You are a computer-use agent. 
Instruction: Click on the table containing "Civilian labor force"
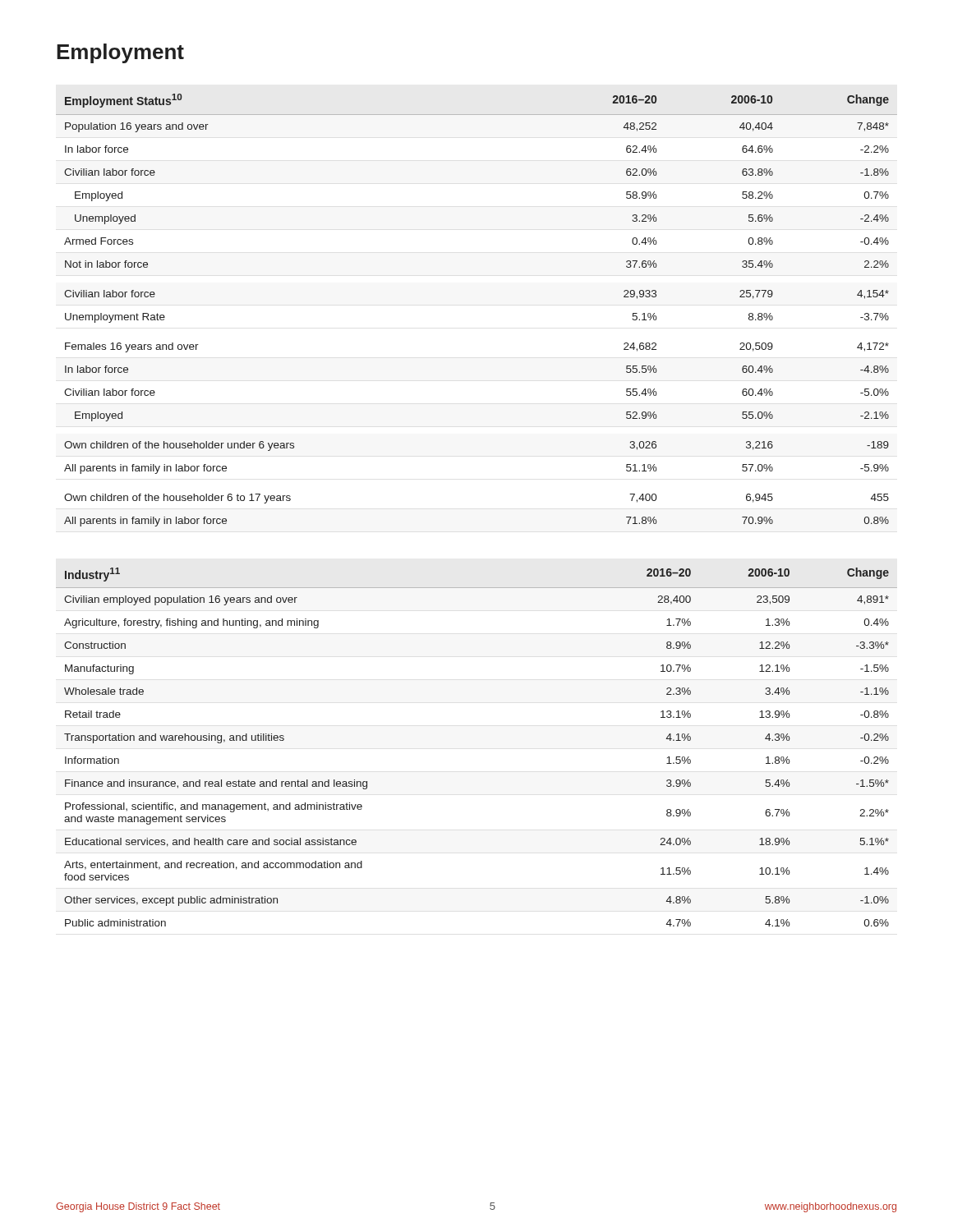coord(476,308)
